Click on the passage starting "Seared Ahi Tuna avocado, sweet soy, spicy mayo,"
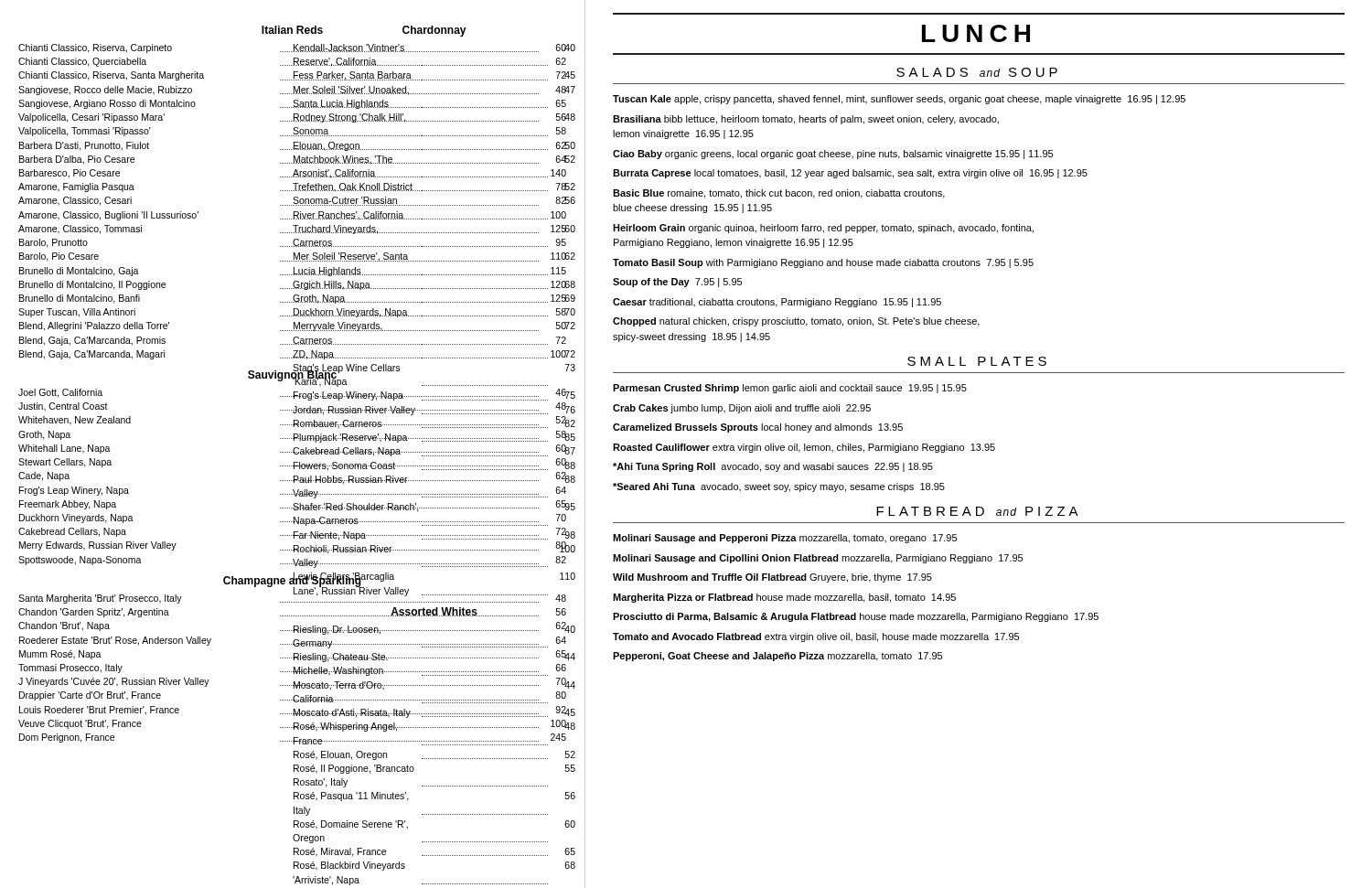Screen dimensions: 888x1372 point(779,486)
